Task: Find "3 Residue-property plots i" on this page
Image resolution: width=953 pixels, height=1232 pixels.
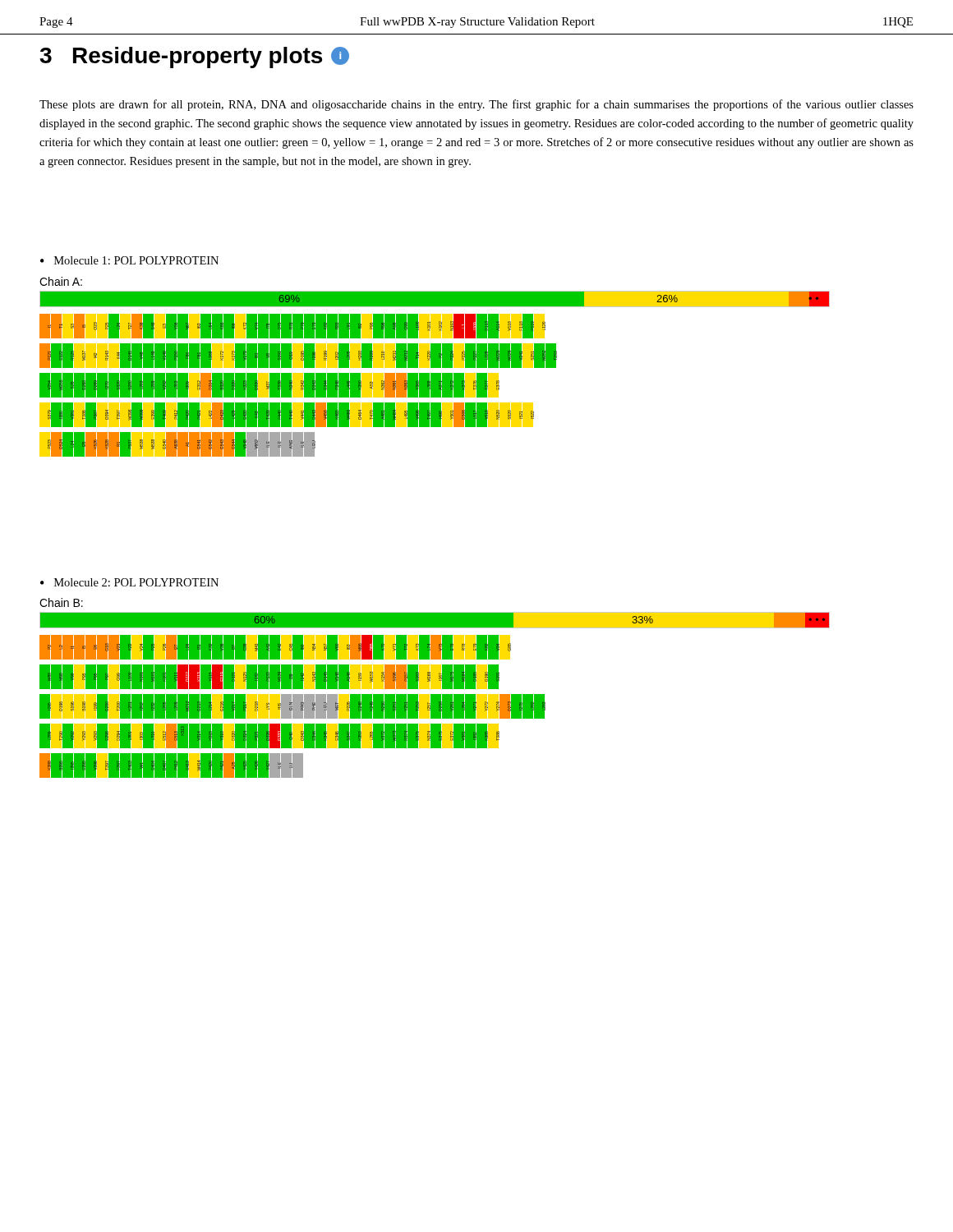Action: 194,56
